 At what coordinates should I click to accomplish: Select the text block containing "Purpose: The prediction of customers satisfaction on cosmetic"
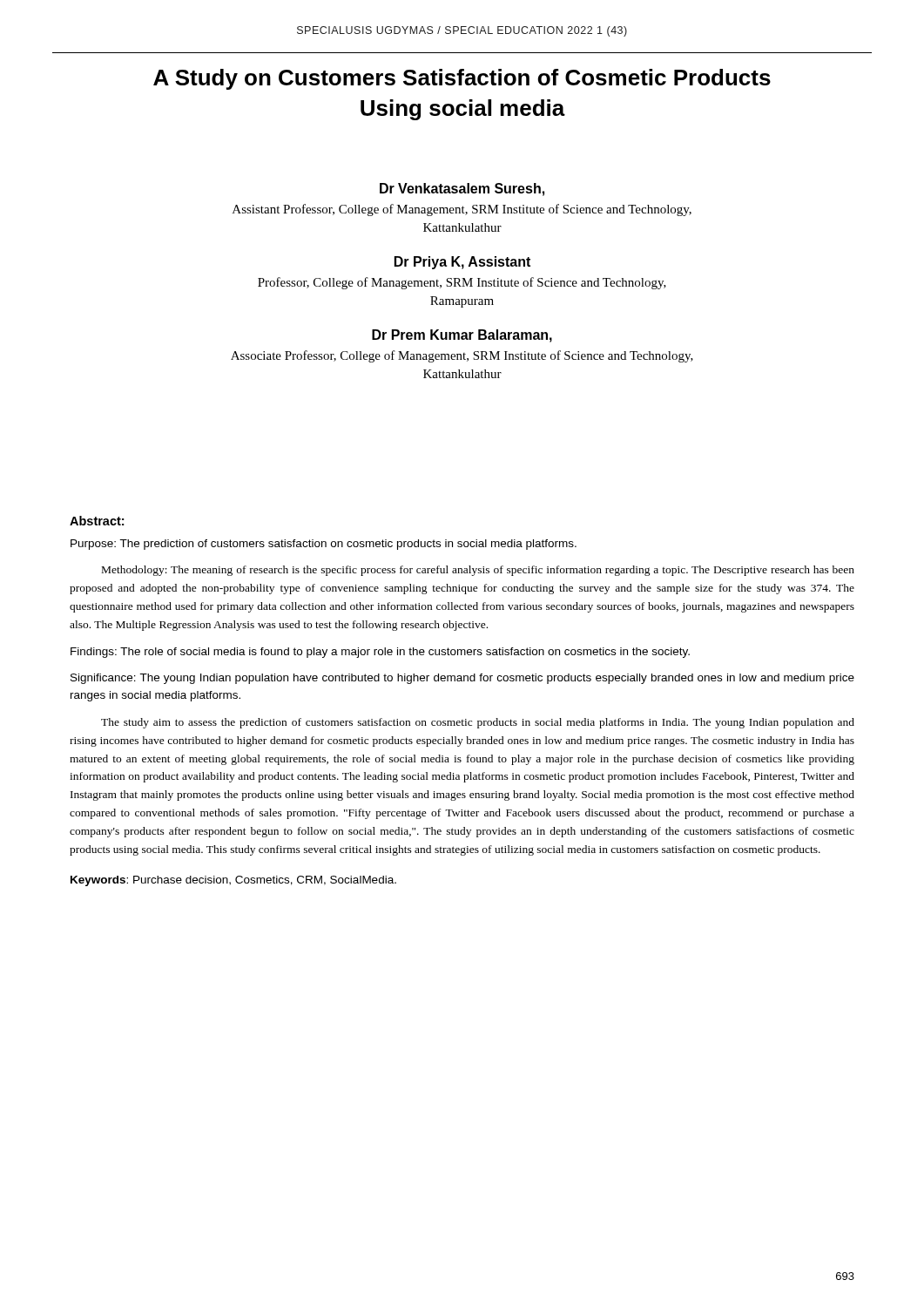323,543
